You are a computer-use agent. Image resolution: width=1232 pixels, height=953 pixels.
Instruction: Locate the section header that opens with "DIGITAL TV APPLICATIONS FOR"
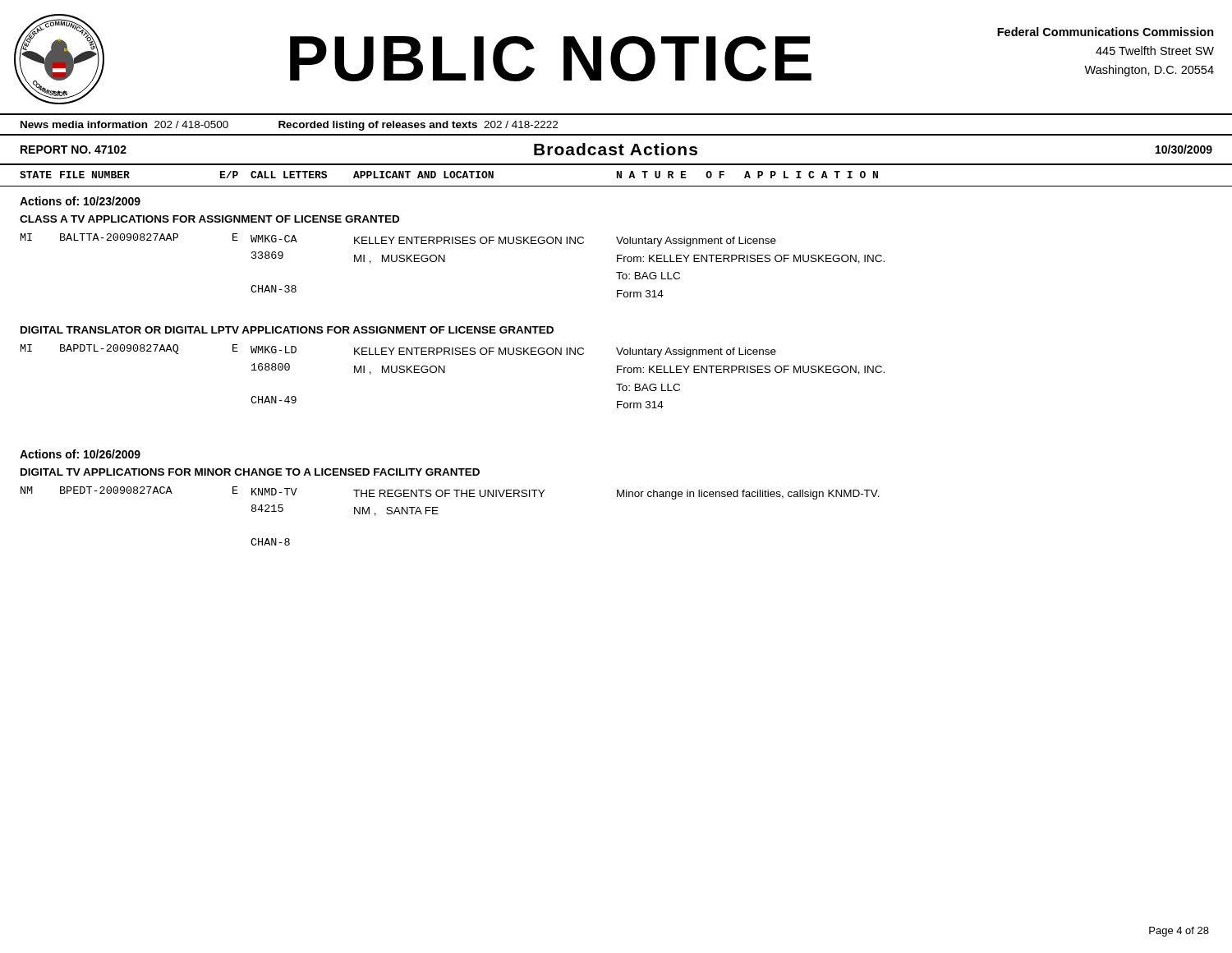[x=250, y=472]
